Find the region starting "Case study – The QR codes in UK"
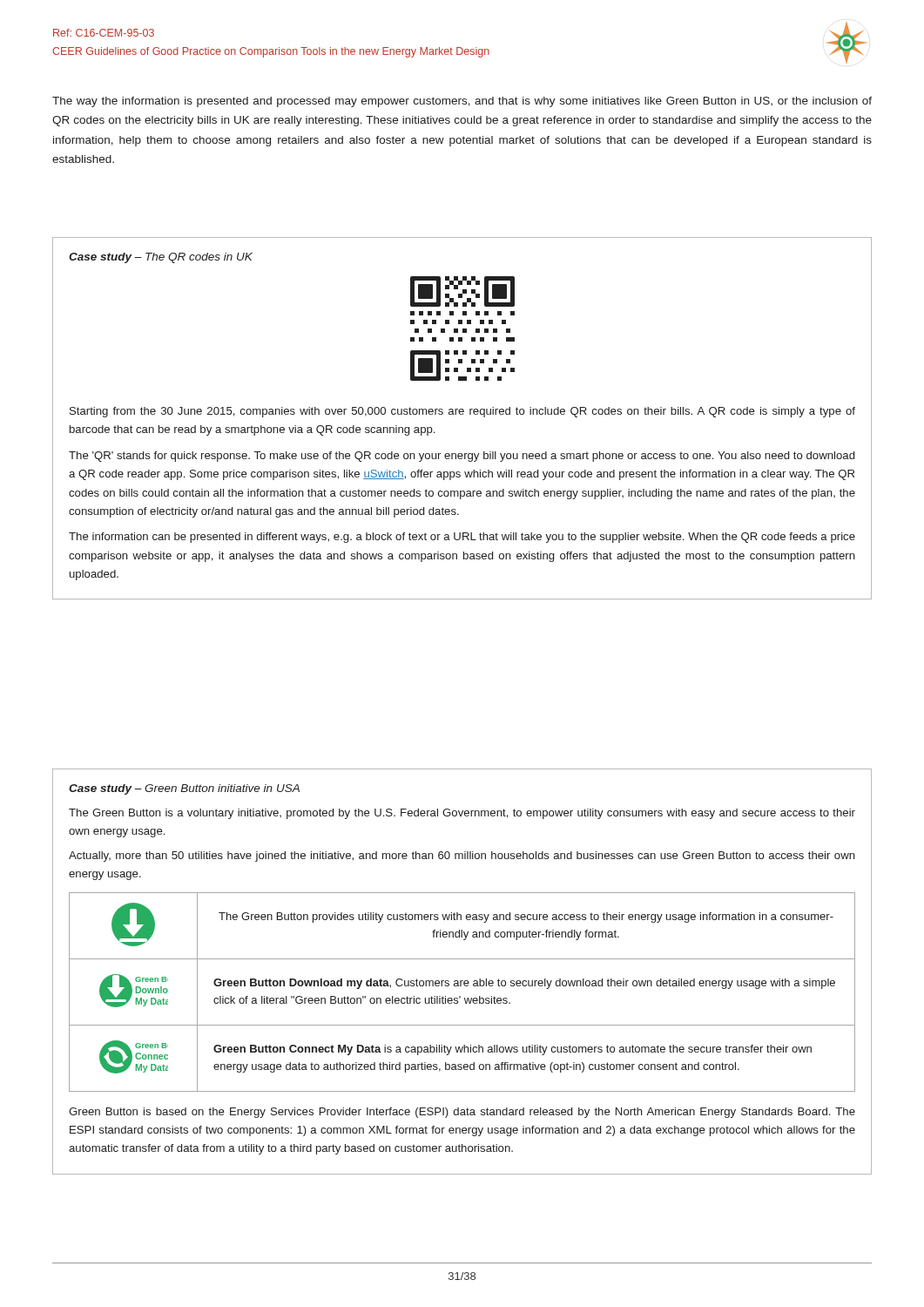 pyautogui.click(x=161, y=257)
